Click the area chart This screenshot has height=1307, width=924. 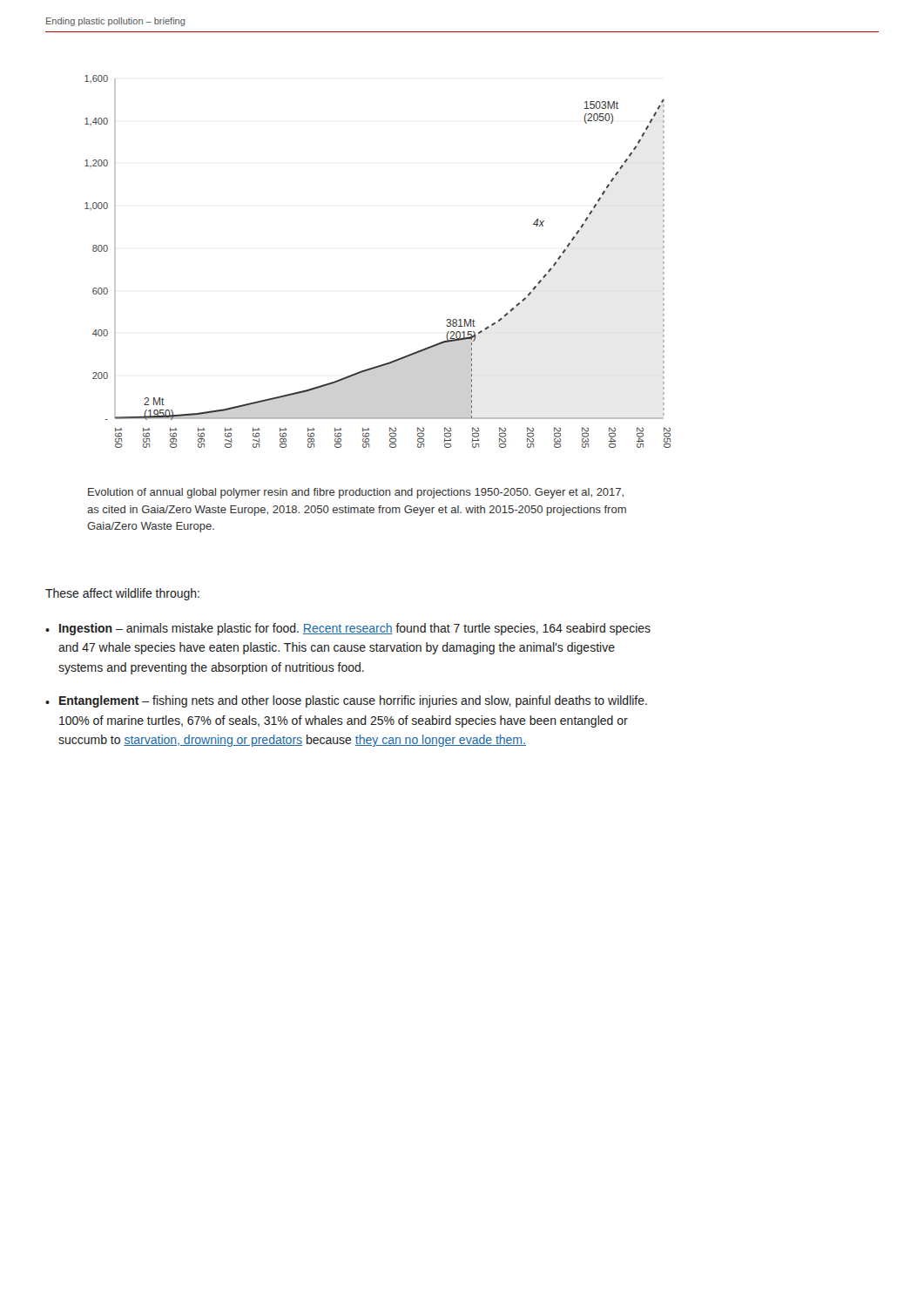coord(372,261)
